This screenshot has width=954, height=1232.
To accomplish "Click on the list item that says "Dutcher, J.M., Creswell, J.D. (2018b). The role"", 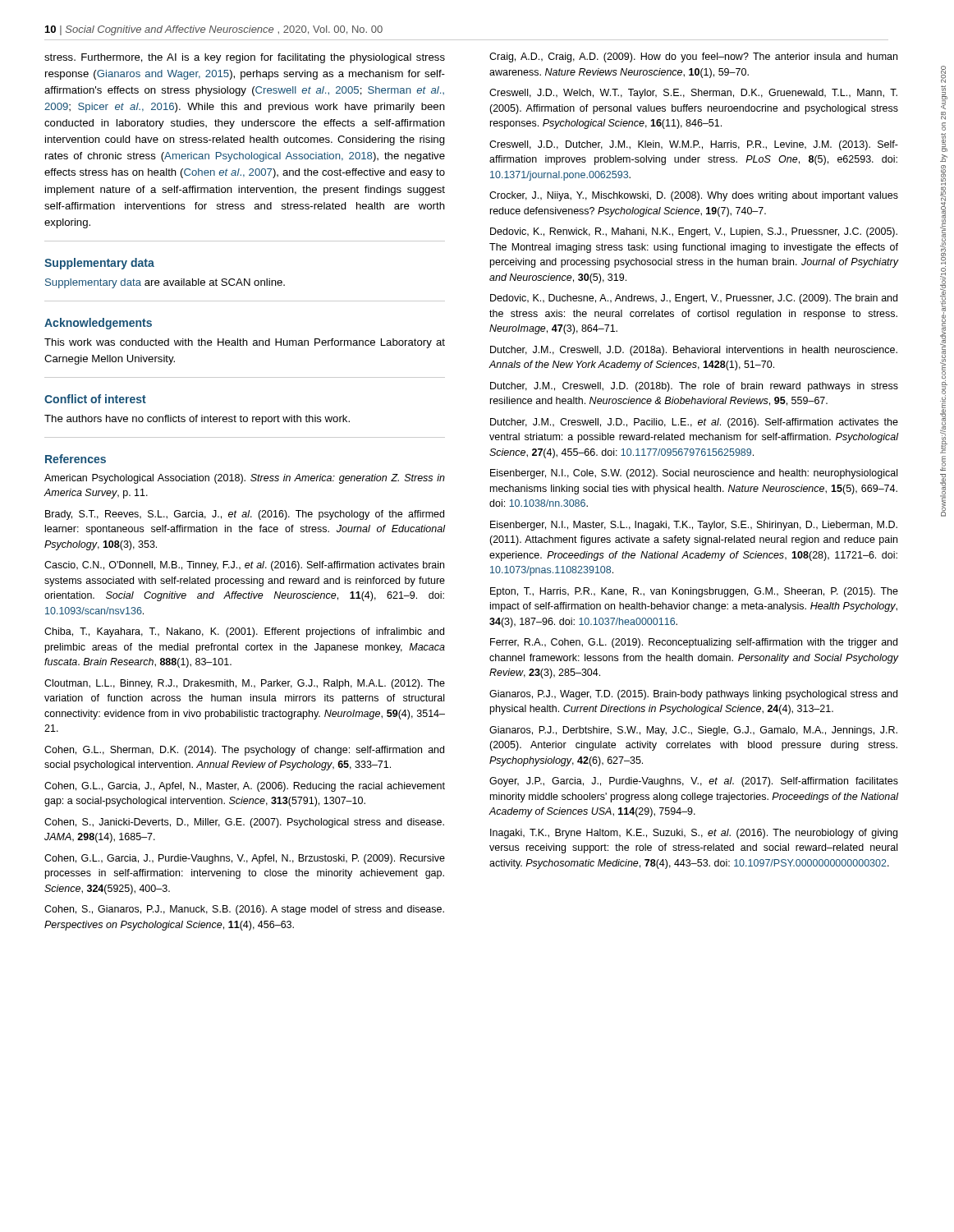I will tap(694, 393).
